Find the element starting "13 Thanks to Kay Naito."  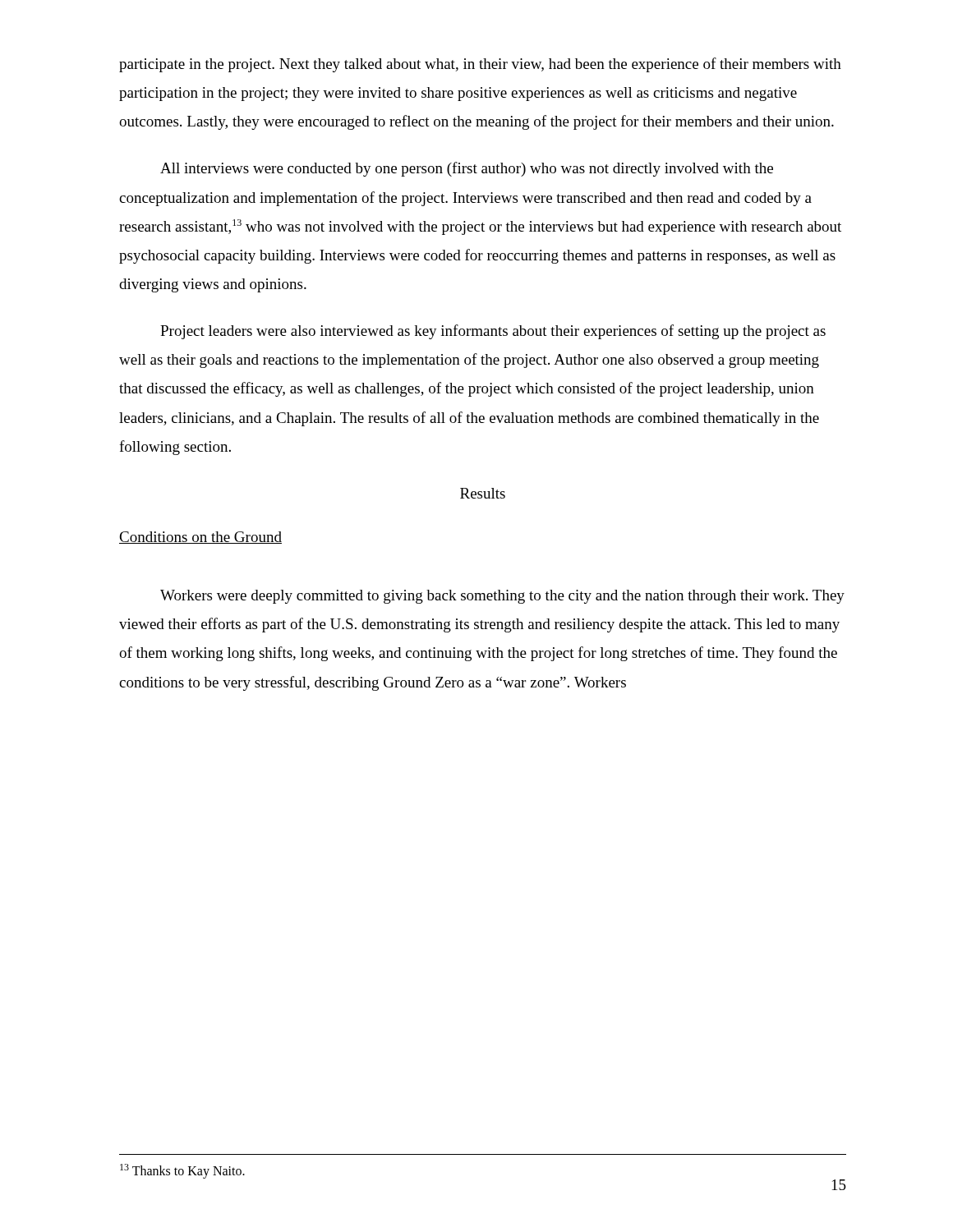(x=182, y=1169)
